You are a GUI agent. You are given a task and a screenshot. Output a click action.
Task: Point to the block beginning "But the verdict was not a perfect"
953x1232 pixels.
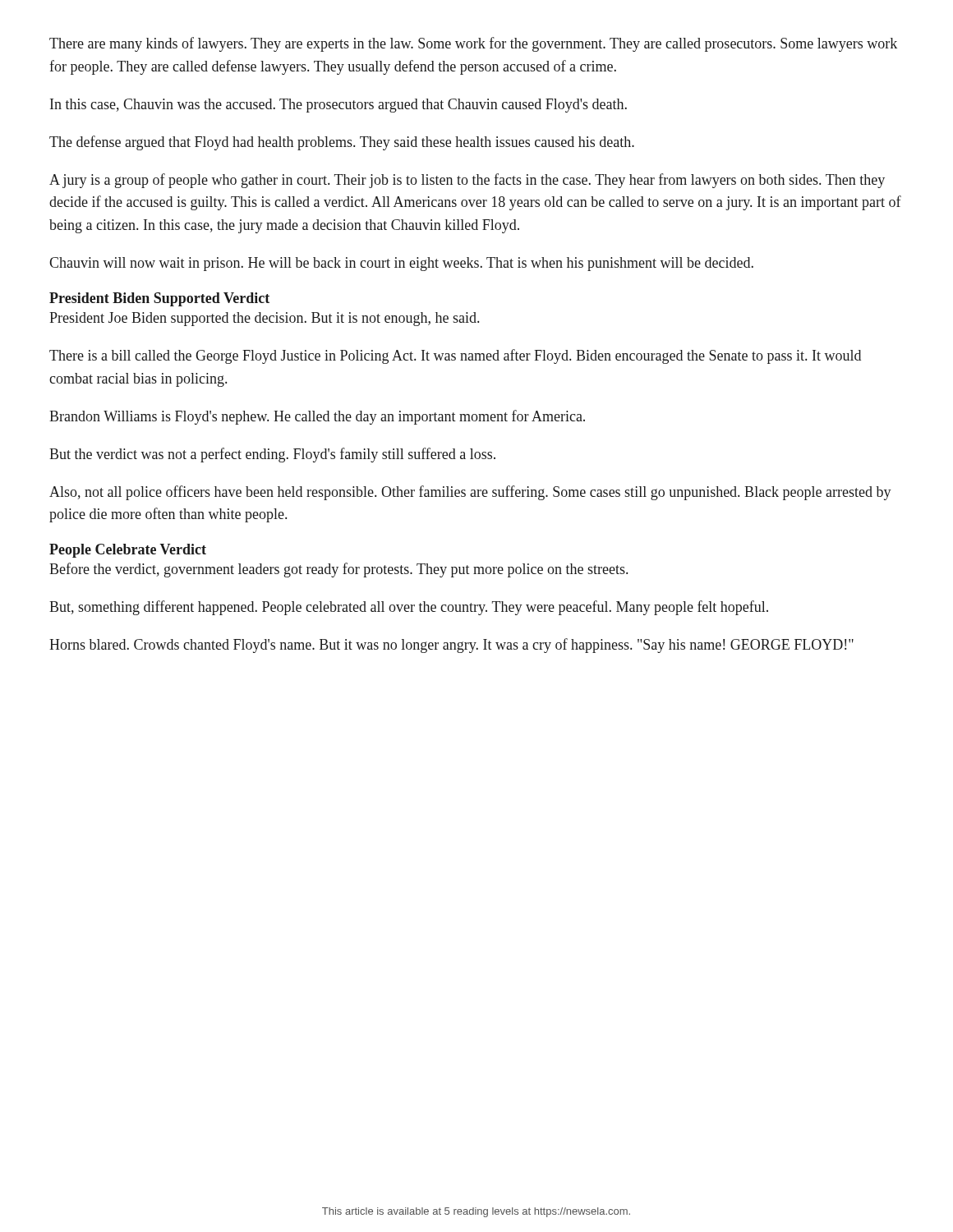pyautogui.click(x=273, y=454)
